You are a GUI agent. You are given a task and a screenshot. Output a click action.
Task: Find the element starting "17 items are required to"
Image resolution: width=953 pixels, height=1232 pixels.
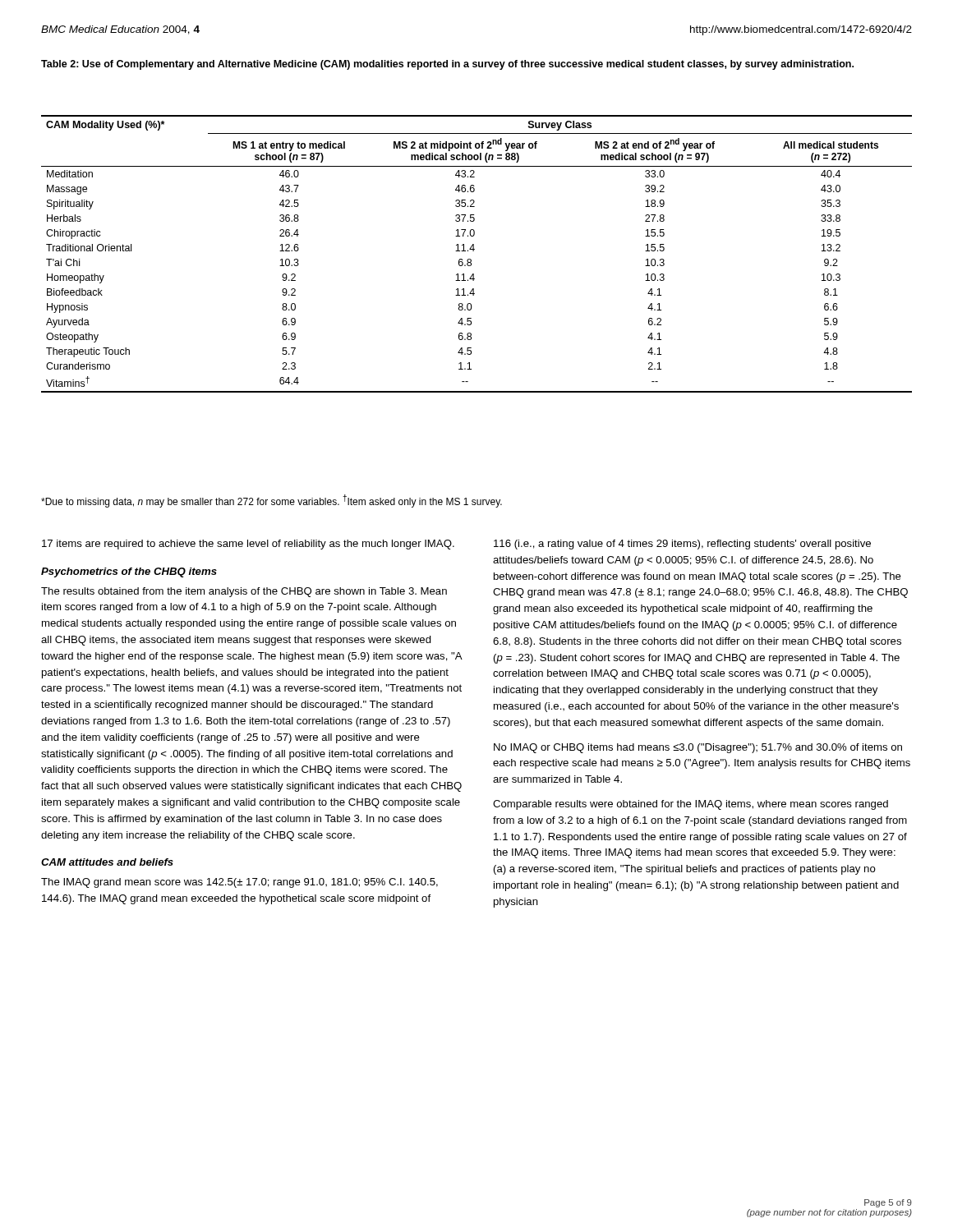(x=253, y=544)
